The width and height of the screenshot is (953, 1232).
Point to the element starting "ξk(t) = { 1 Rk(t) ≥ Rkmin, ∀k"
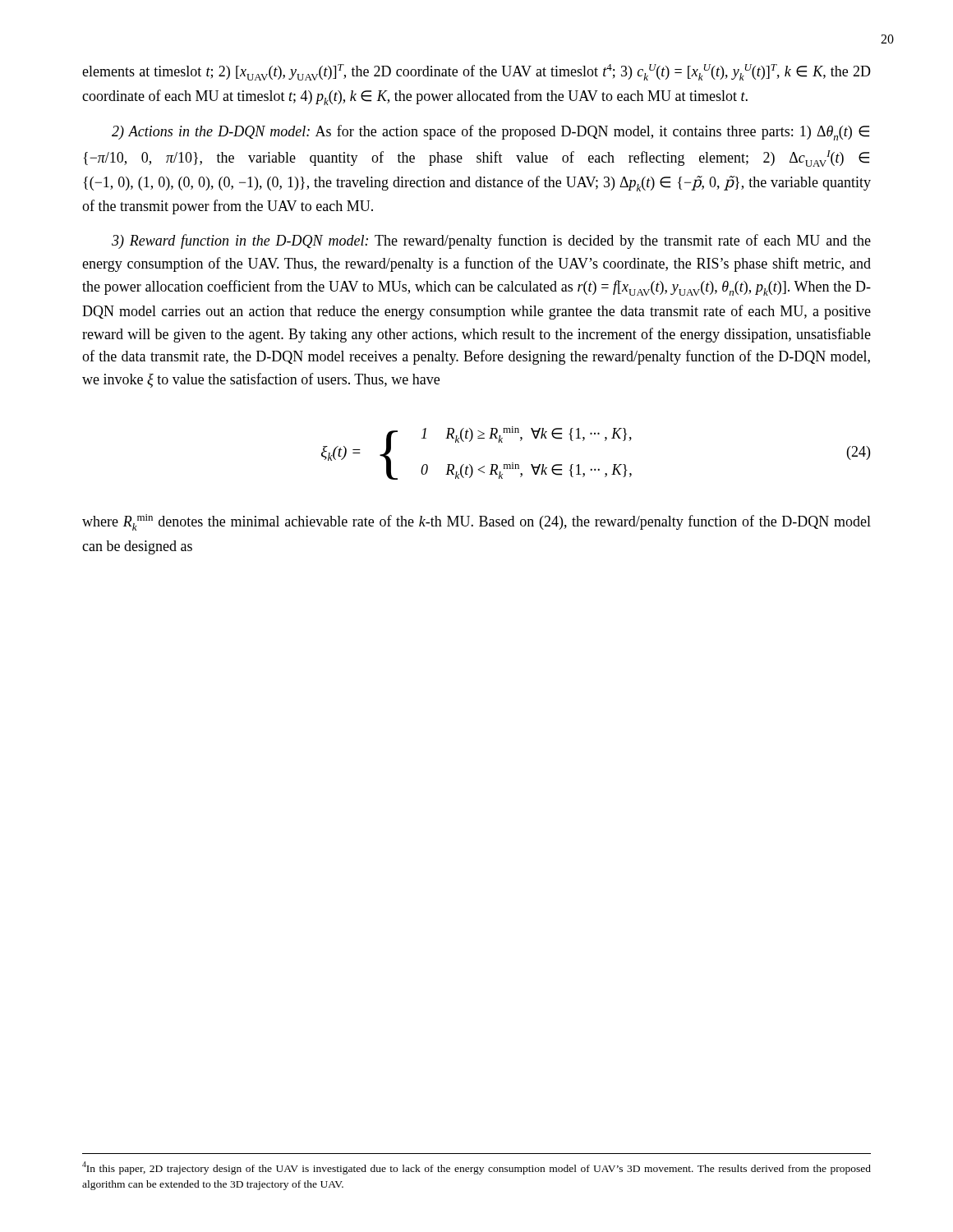[x=596, y=452]
